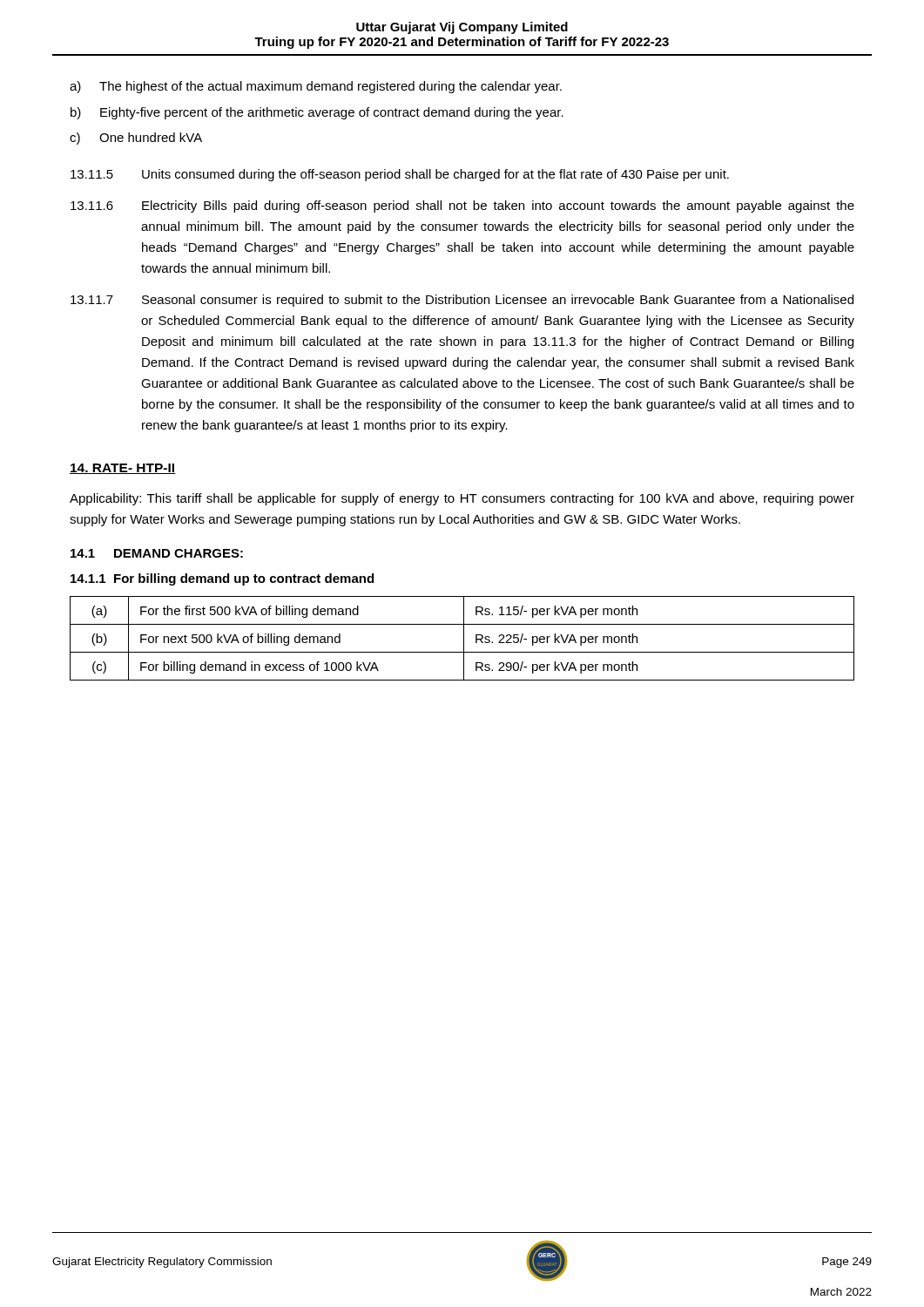Image resolution: width=924 pixels, height=1307 pixels.
Task: Where is the passage that starts "a) The highest of the actual maximum"?
Action: (x=462, y=87)
